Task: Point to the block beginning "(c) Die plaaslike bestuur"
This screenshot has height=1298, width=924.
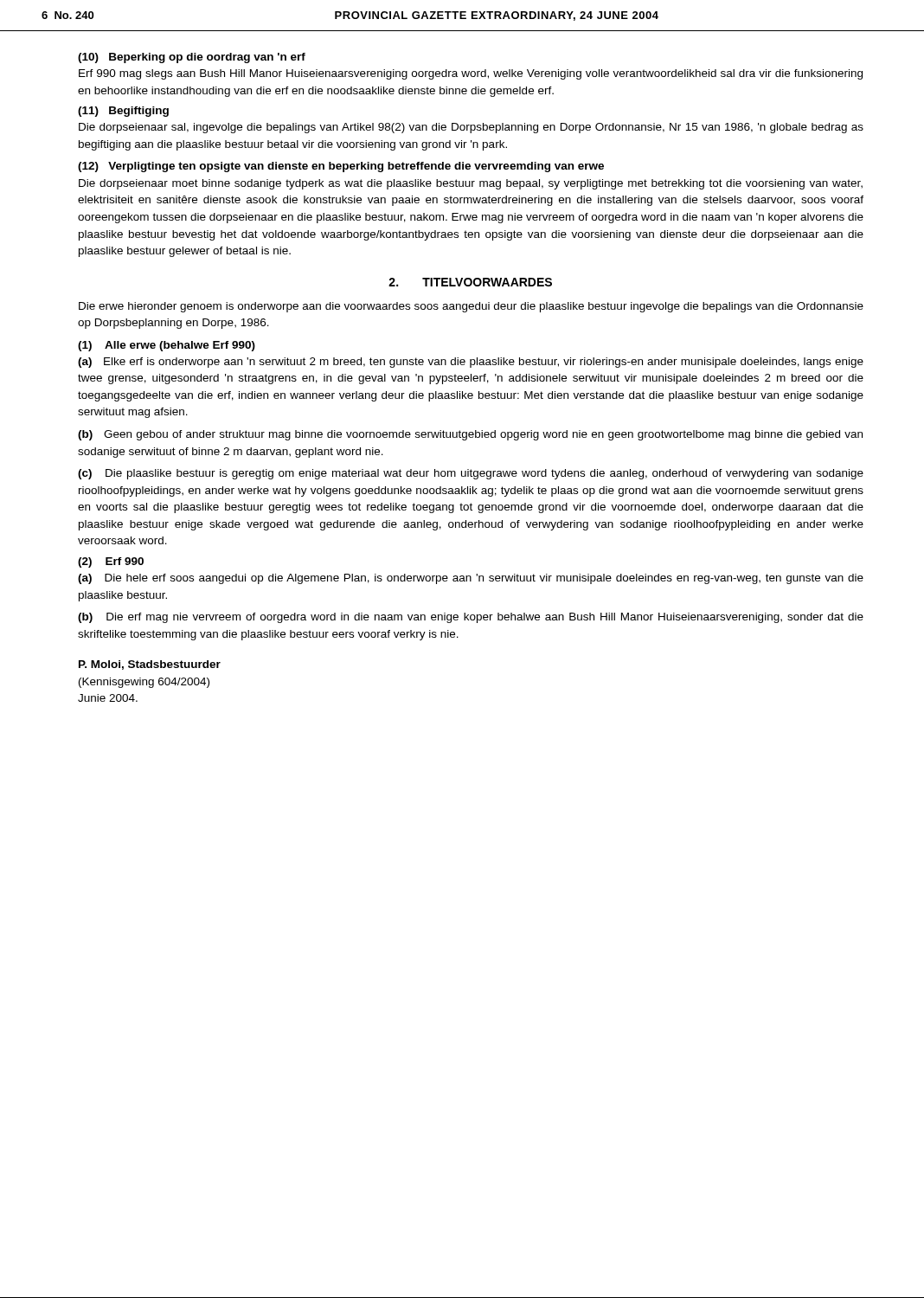Action: [471, 507]
